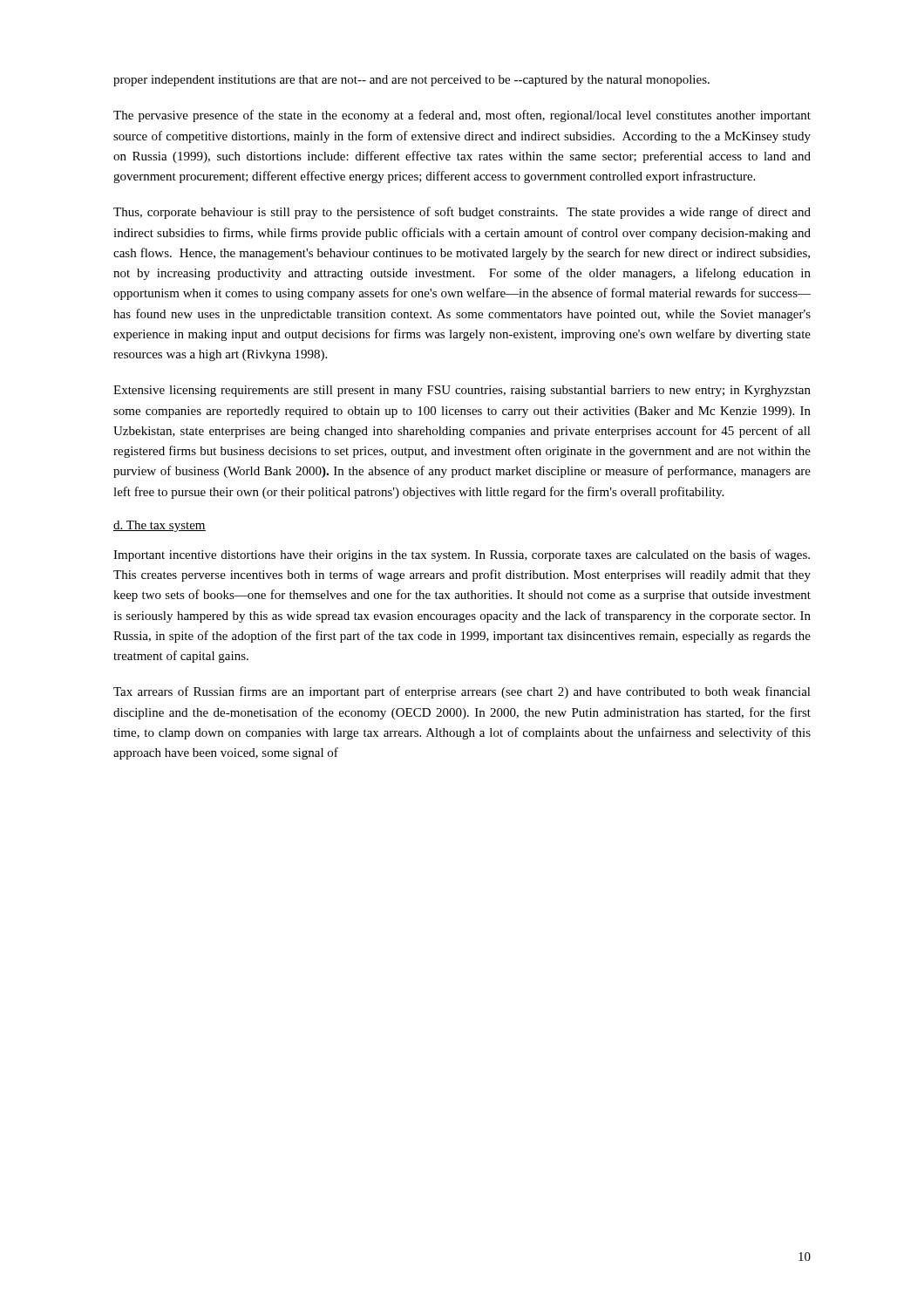This screenshot has width=924, height=1308.
Task: Locate the block of text that opens with "Important incentive distortions have"
Action: pyautogui.click(x=462, y=605)
